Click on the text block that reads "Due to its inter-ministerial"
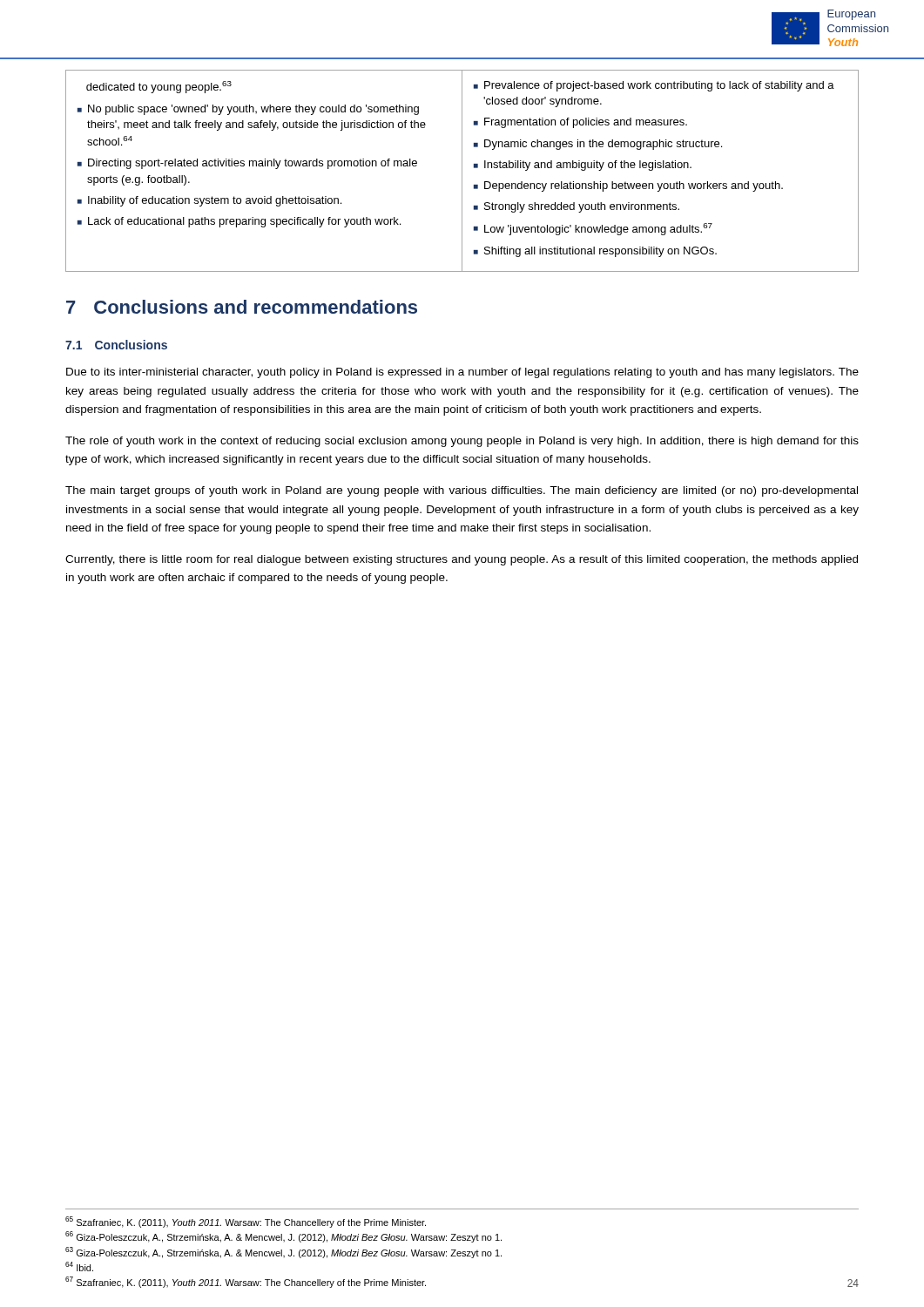The width and height of the screenshot is (924, 1307). (462, 390)
